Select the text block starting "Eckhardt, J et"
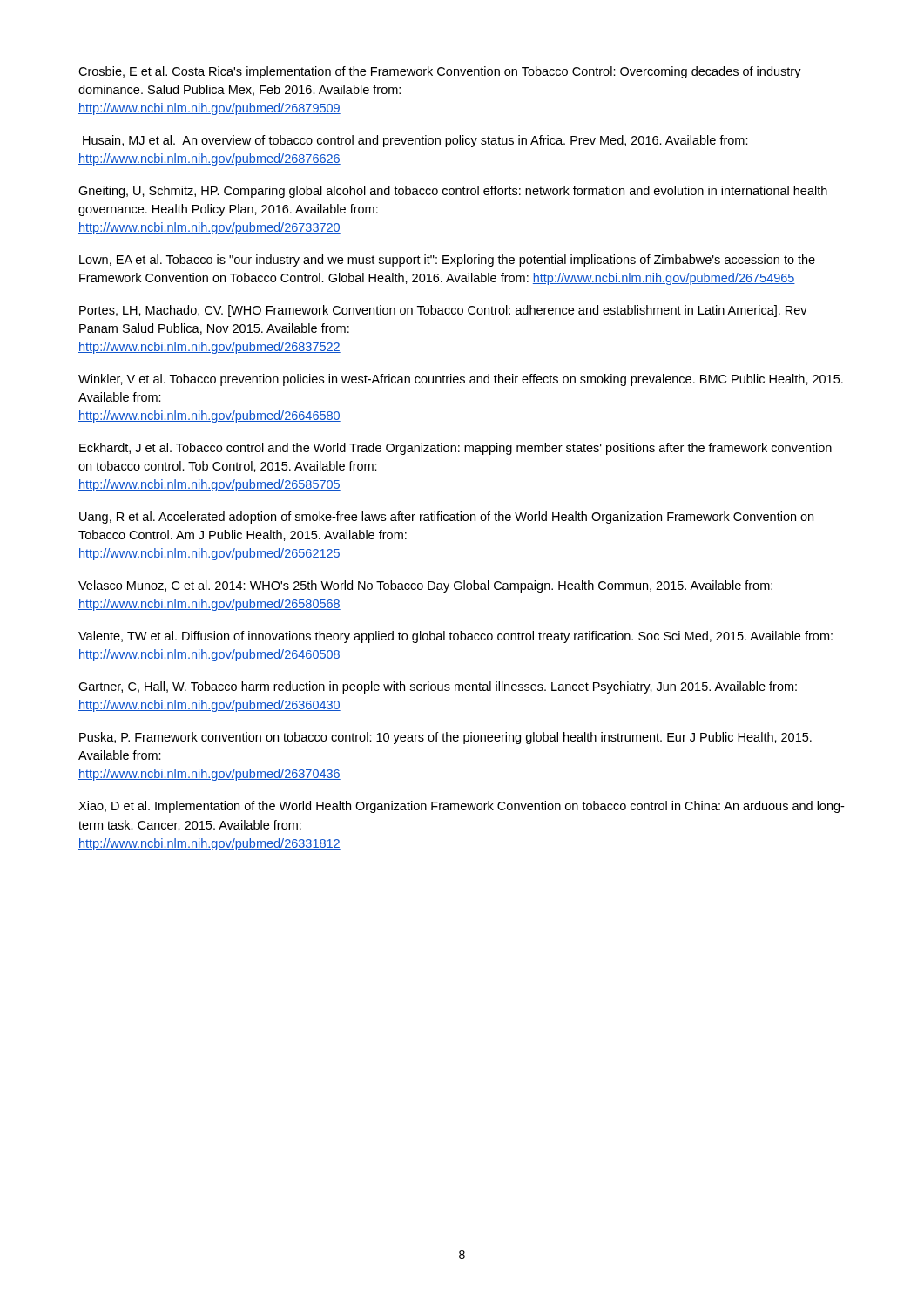 click(455, 449)
